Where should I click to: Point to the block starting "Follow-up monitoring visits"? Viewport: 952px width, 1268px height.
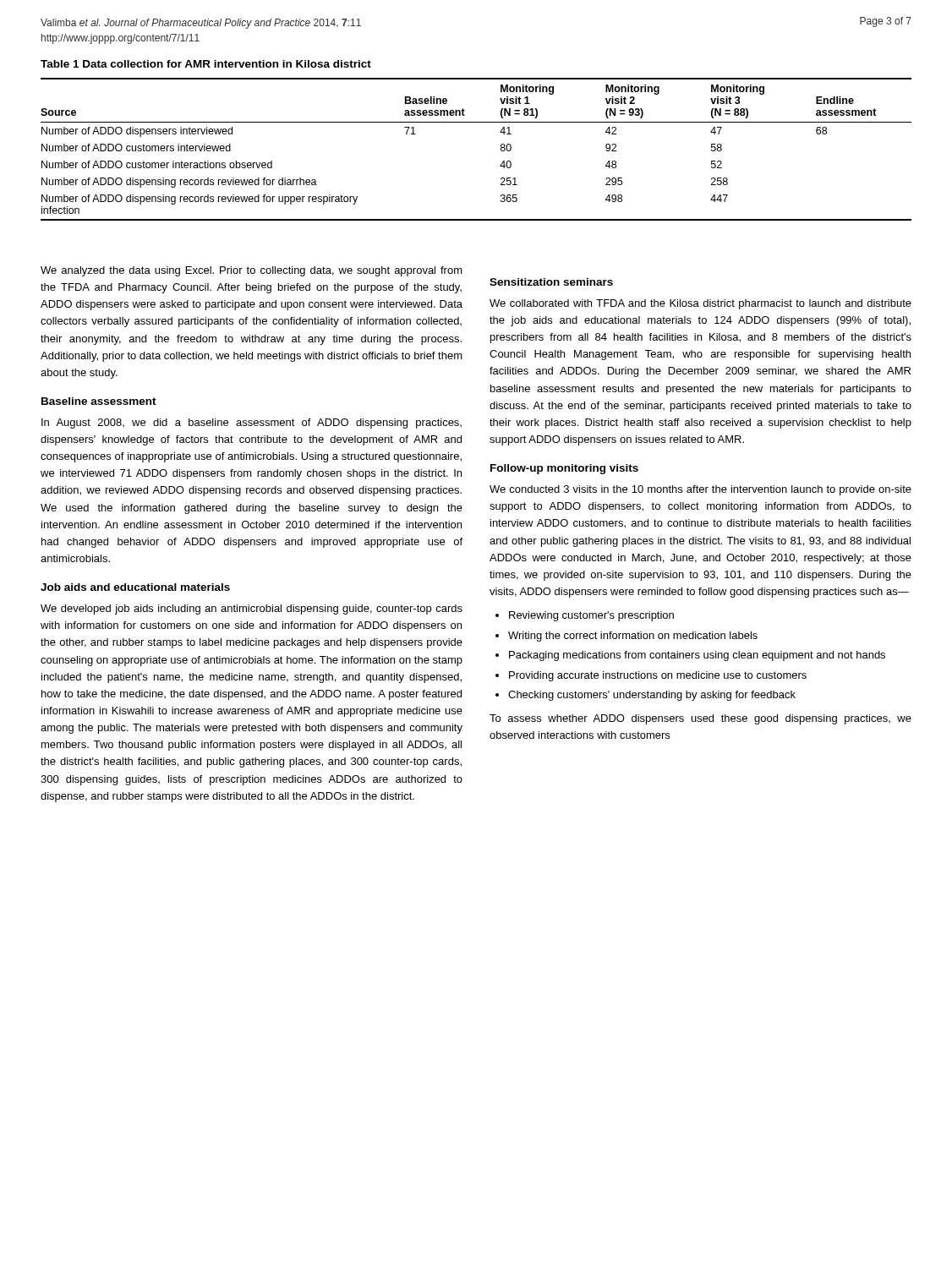pyautogui.click(x=564, y=468)
